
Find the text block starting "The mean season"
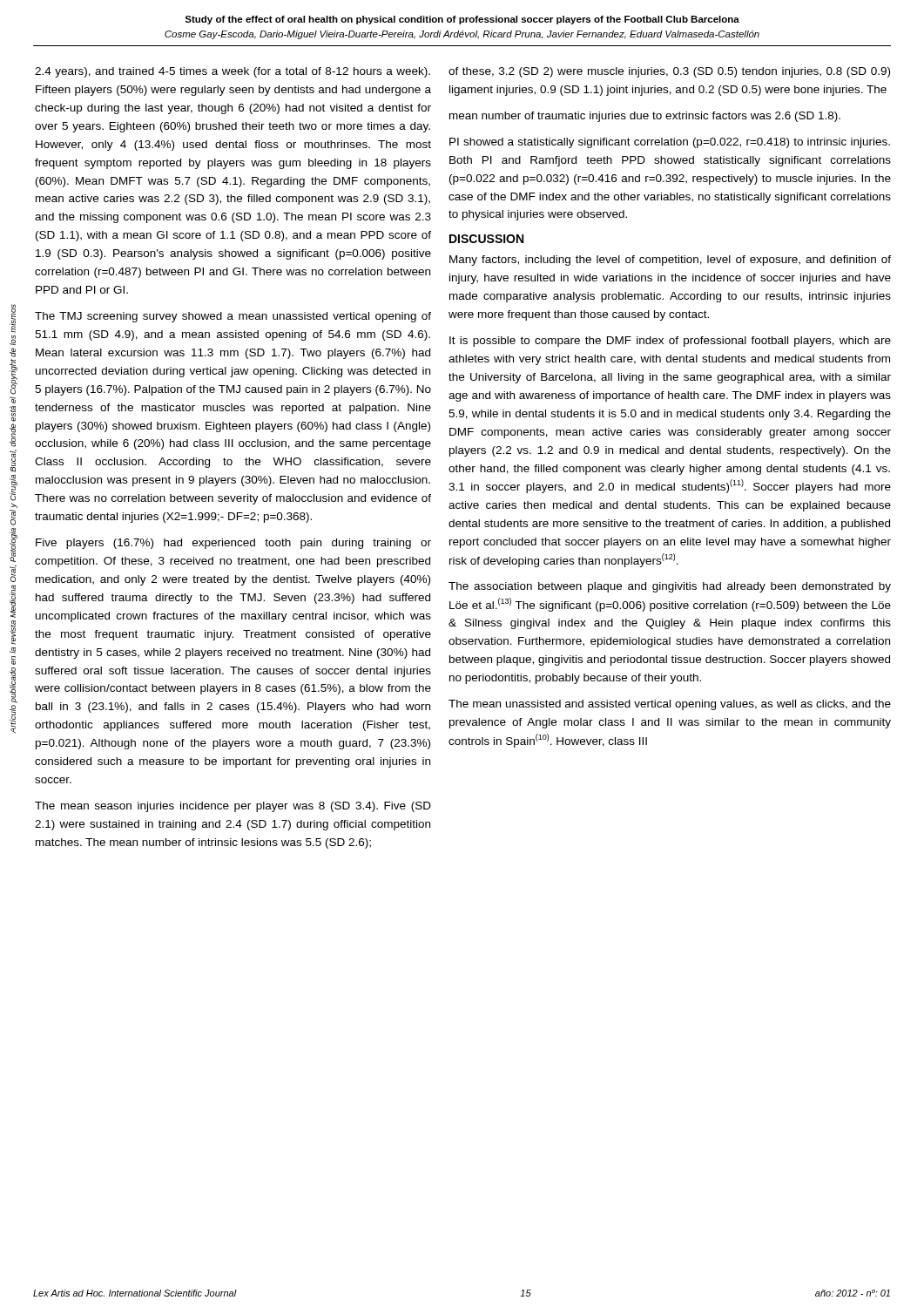(x=233, y=825)
